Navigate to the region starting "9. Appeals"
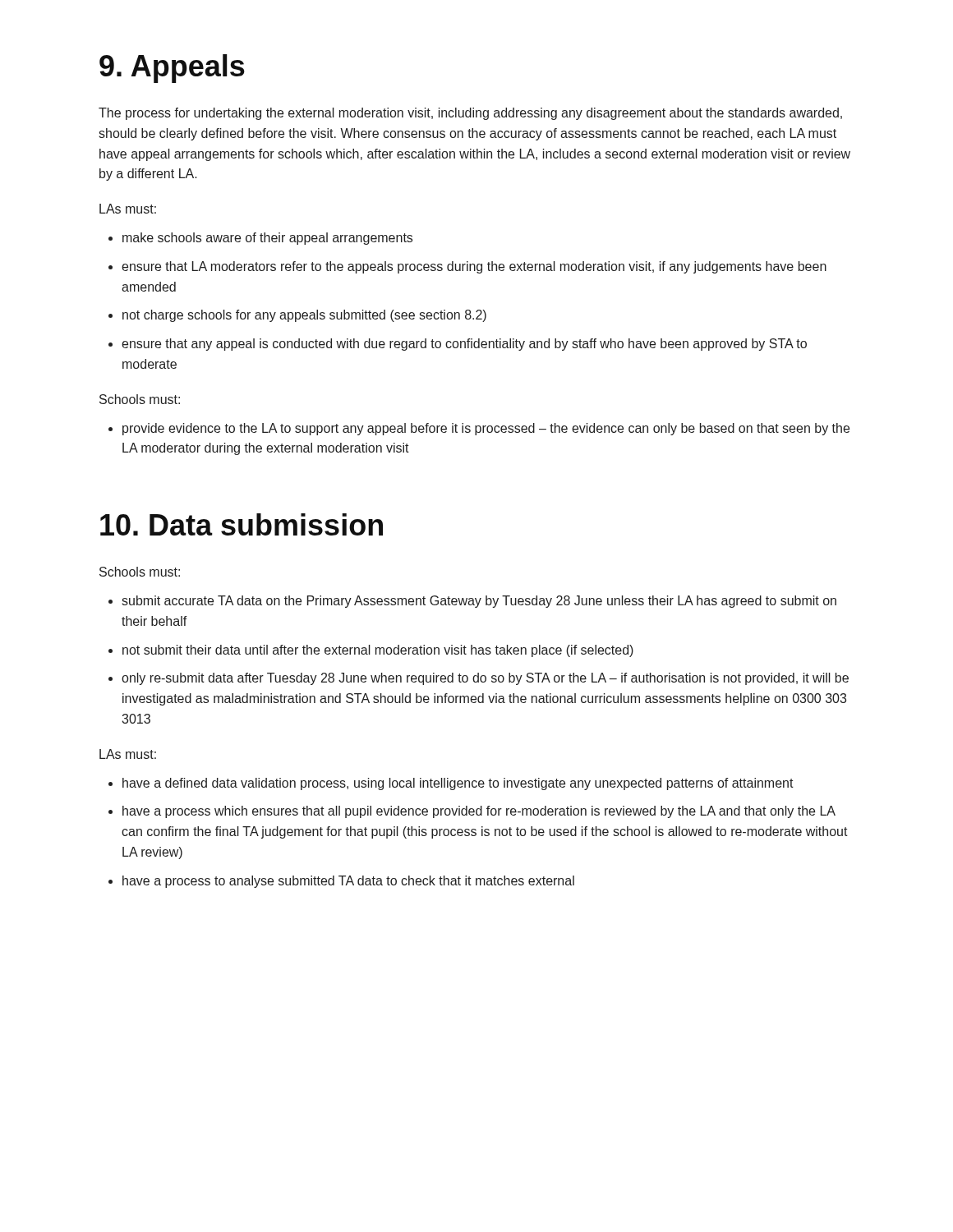 tap(172, 69)
